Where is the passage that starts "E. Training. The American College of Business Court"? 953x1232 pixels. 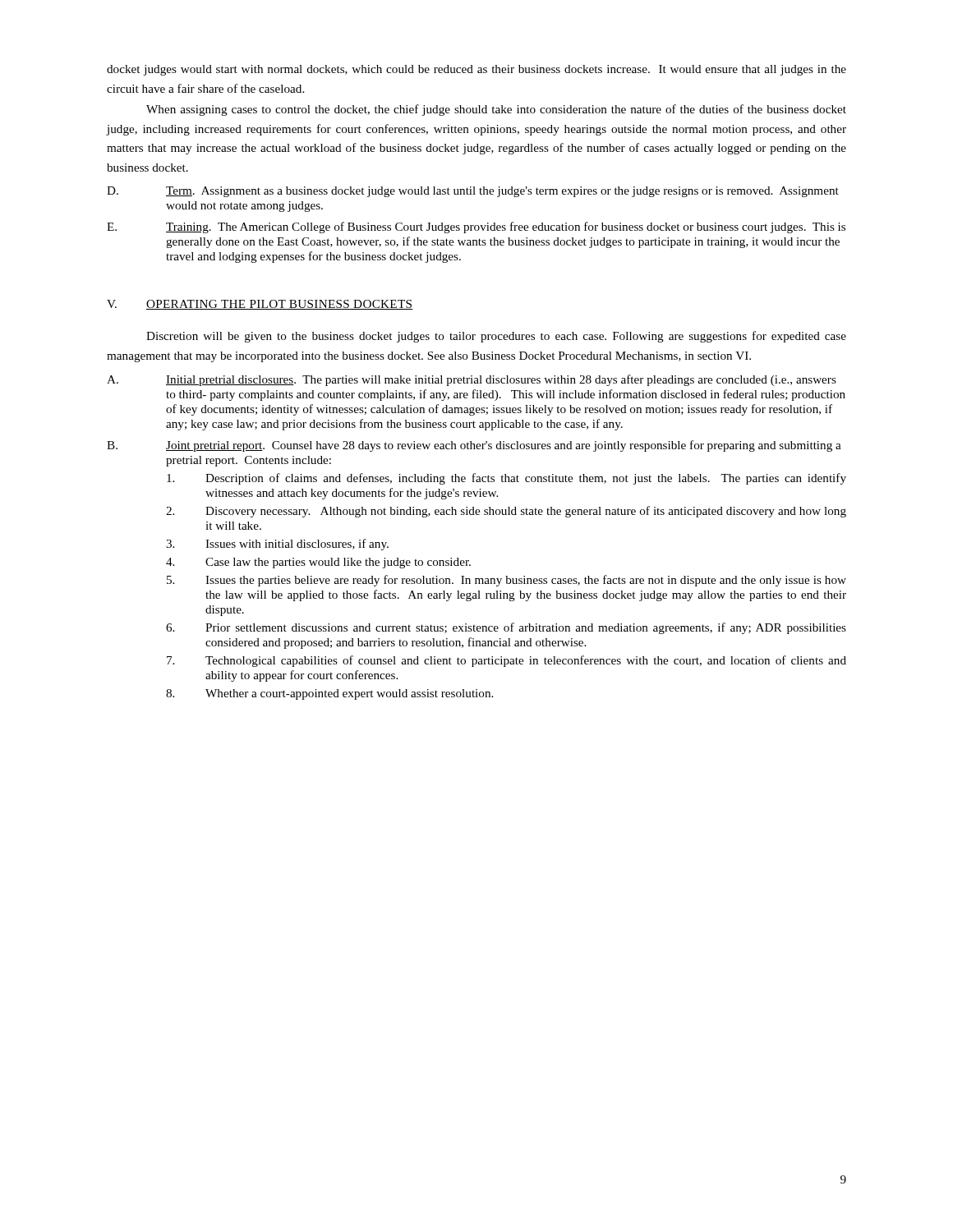pos(476,242)
